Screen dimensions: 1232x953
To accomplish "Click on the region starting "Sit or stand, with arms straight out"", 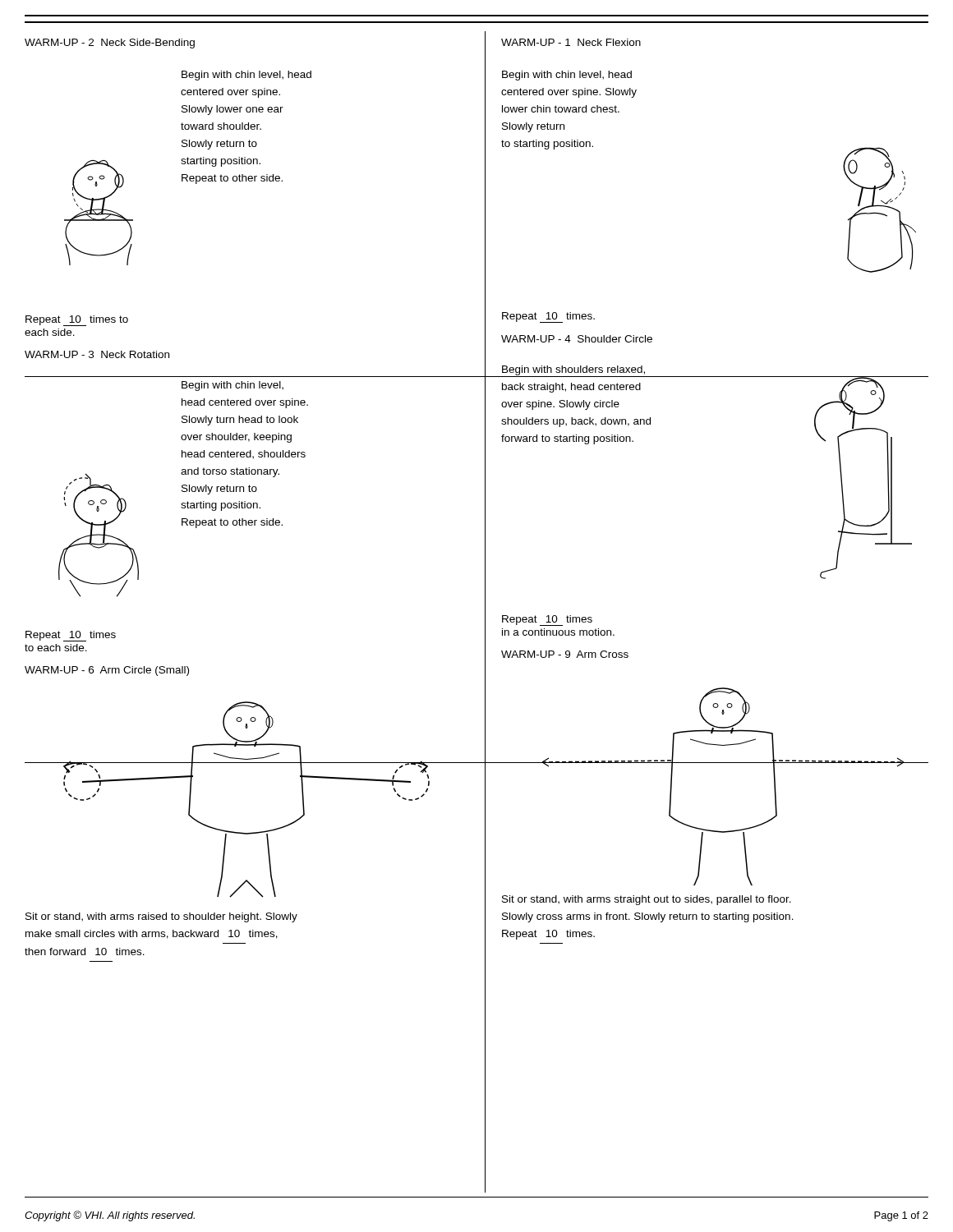I will coord(648,918).
